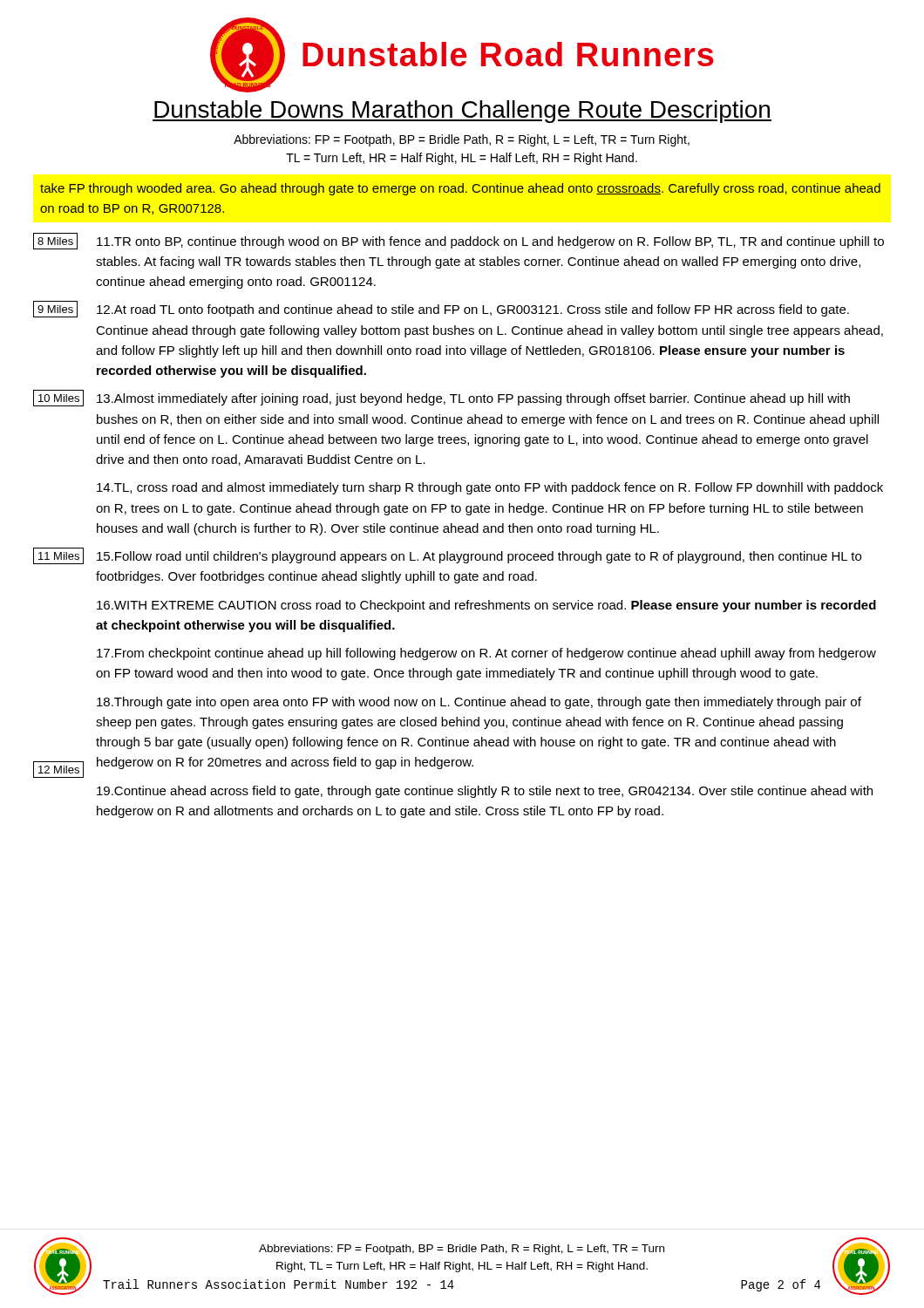Viewport: 924px width, 1308px height.
Task: Click the passage that begins "19.Continue ahead across"
Action: click(x=493, y=800)
